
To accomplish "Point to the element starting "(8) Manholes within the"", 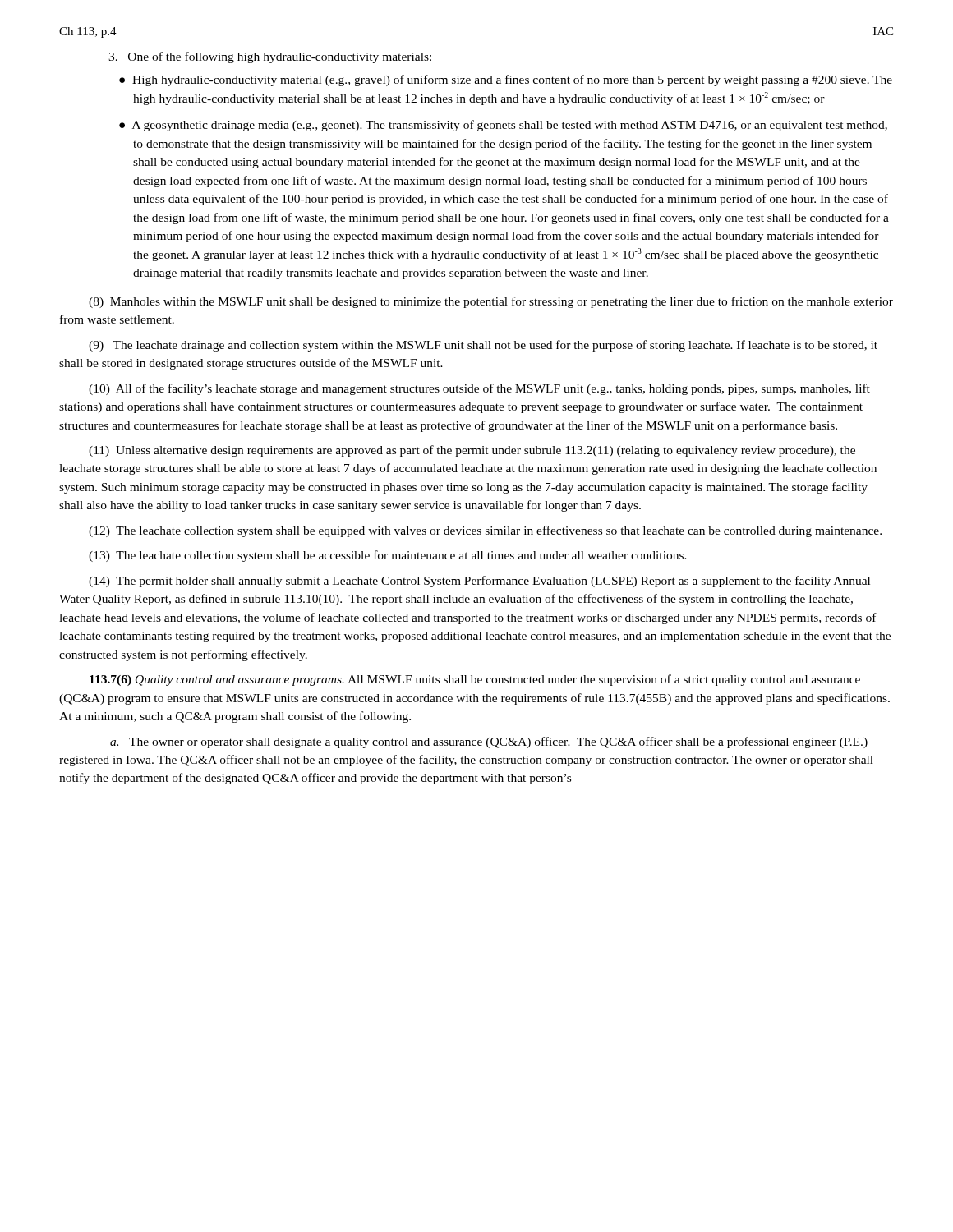I will pyautogui.click(x=476, y=310).
